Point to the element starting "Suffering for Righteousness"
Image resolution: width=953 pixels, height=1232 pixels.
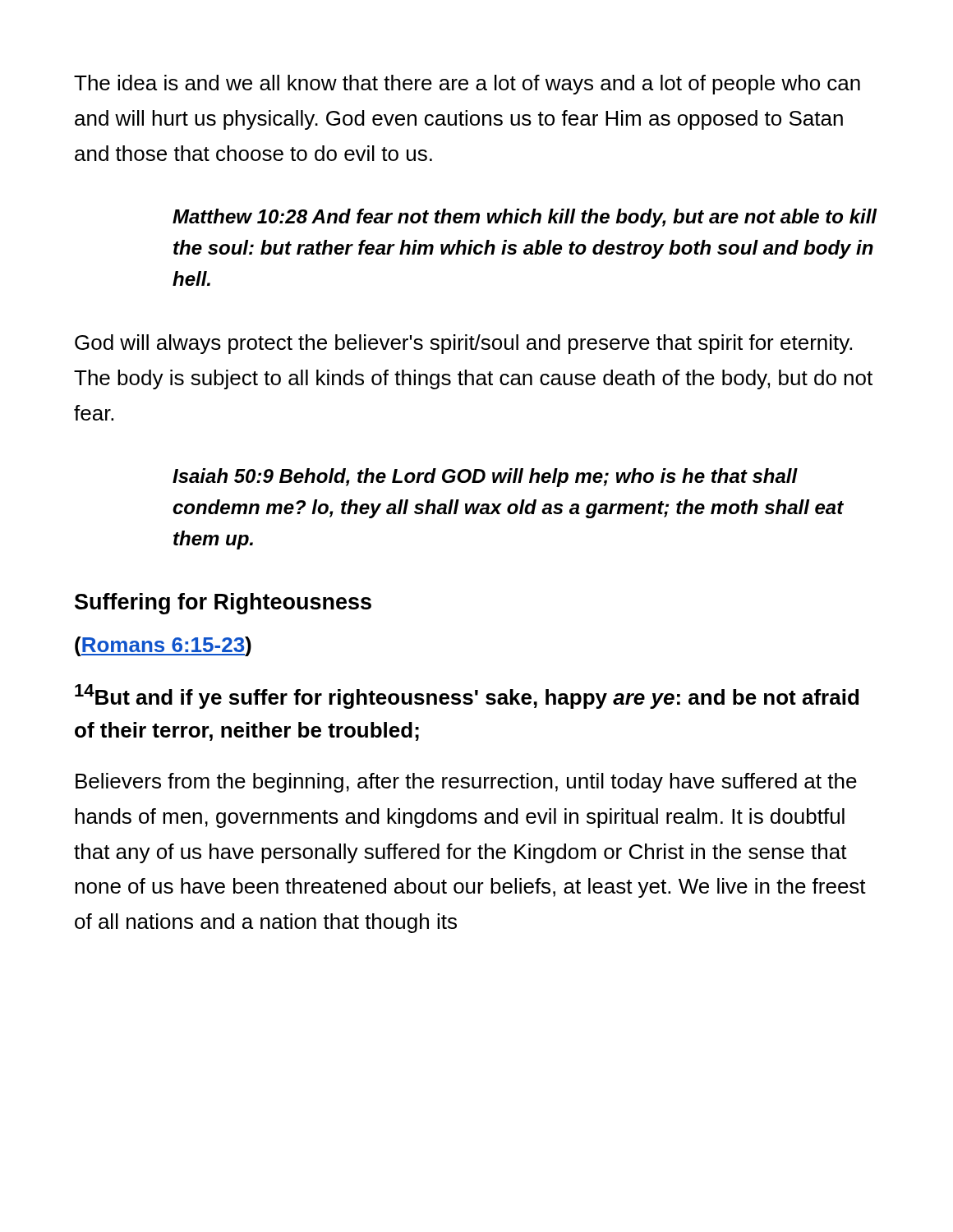[223, 602]
